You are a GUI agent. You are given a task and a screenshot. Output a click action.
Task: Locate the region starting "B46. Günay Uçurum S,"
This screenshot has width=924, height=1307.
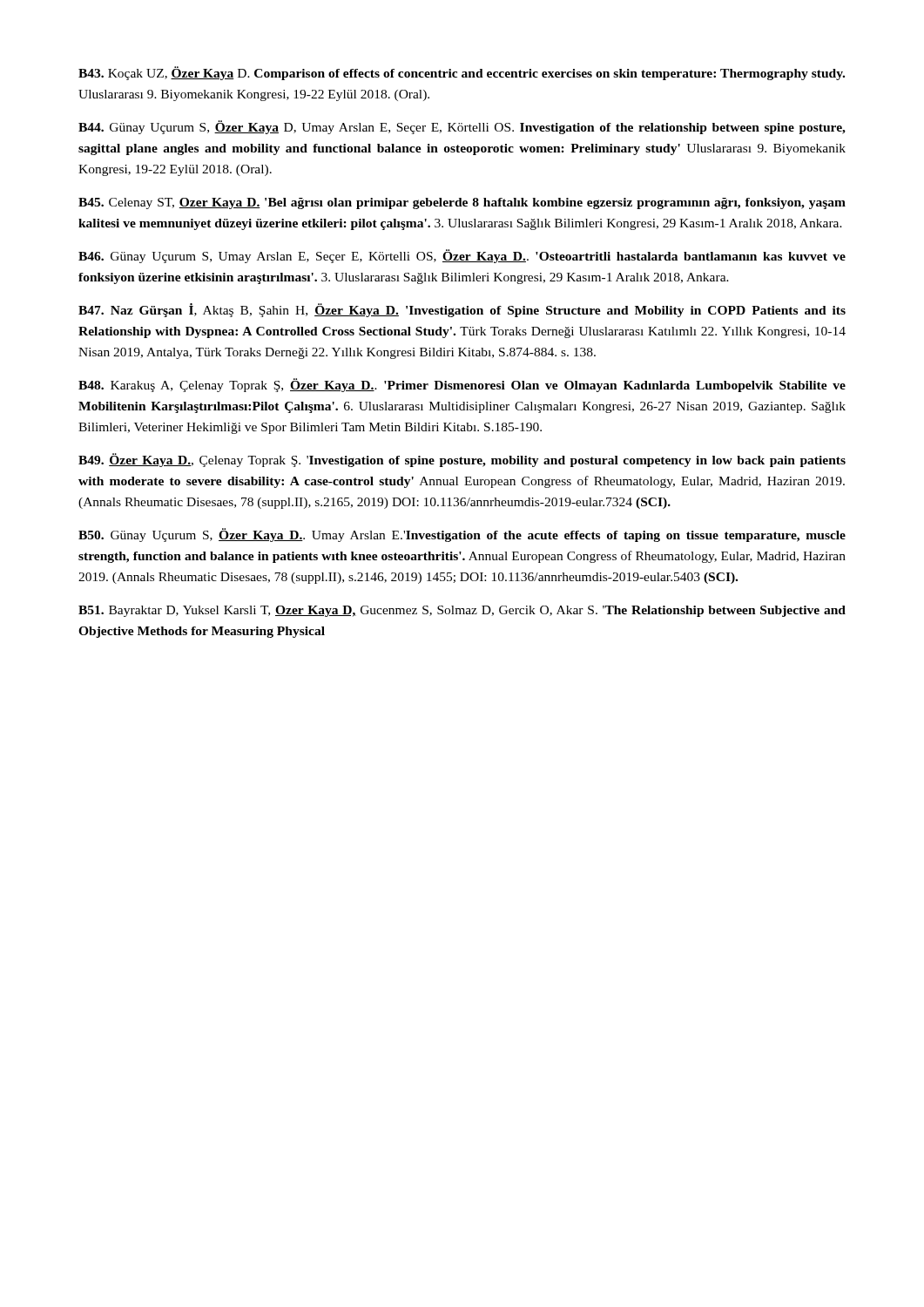point(462,266)
